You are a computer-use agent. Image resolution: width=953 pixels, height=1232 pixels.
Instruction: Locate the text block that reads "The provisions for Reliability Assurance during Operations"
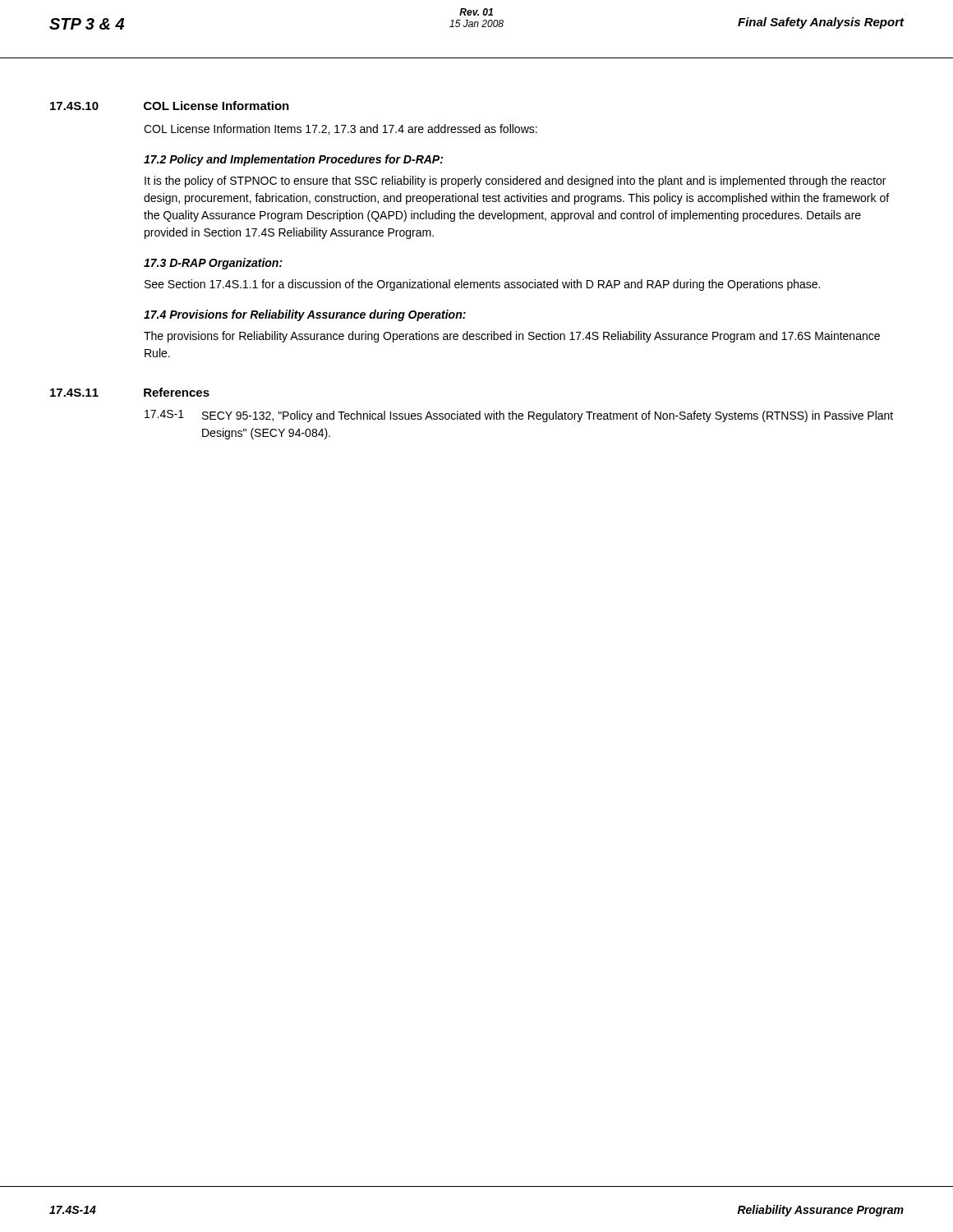(512, 345)
